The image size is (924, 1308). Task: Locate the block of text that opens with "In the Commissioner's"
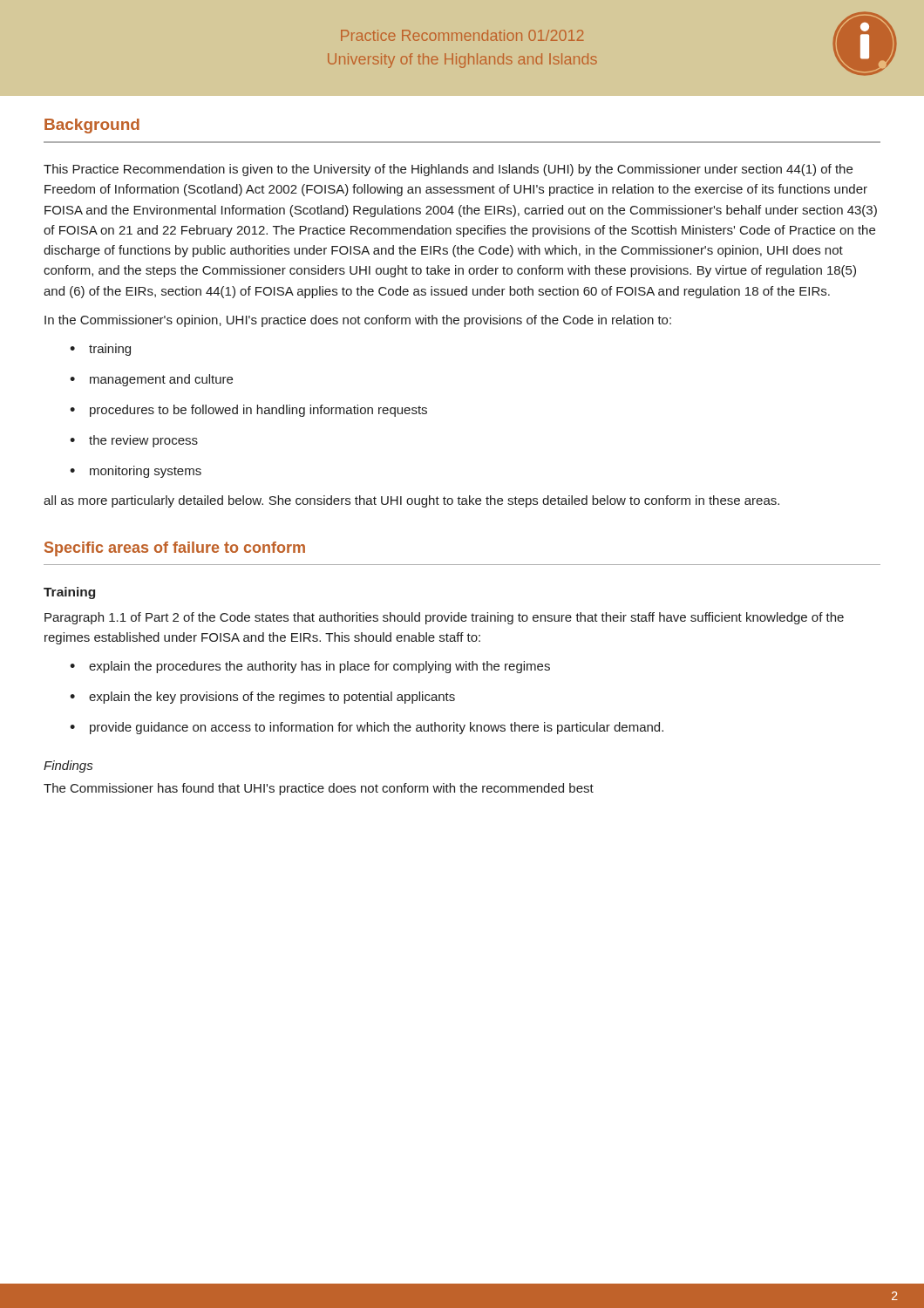[358, 319]
